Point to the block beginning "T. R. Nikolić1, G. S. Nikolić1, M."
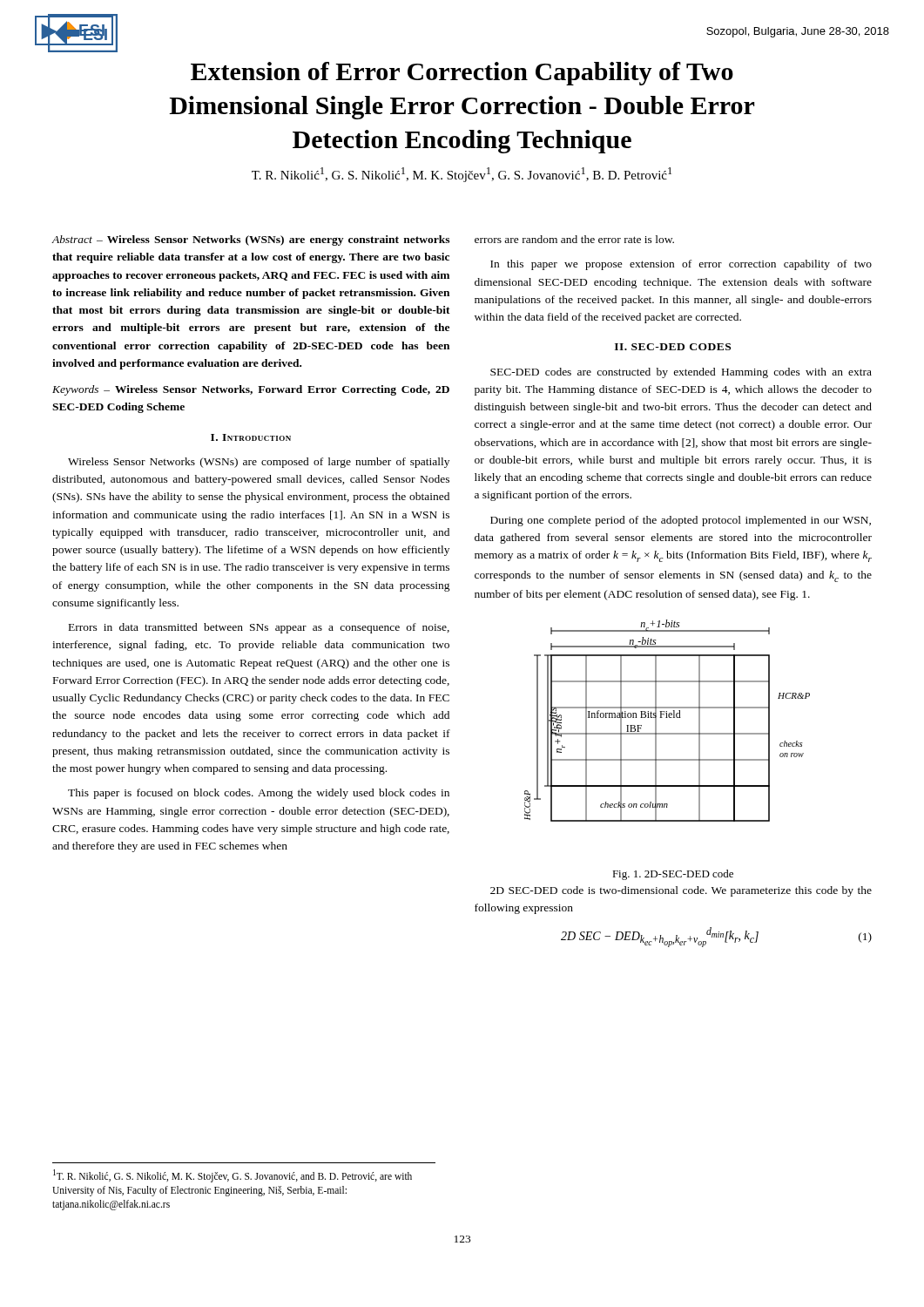The width and height of the screenshot is (924, 1307). 462,173
